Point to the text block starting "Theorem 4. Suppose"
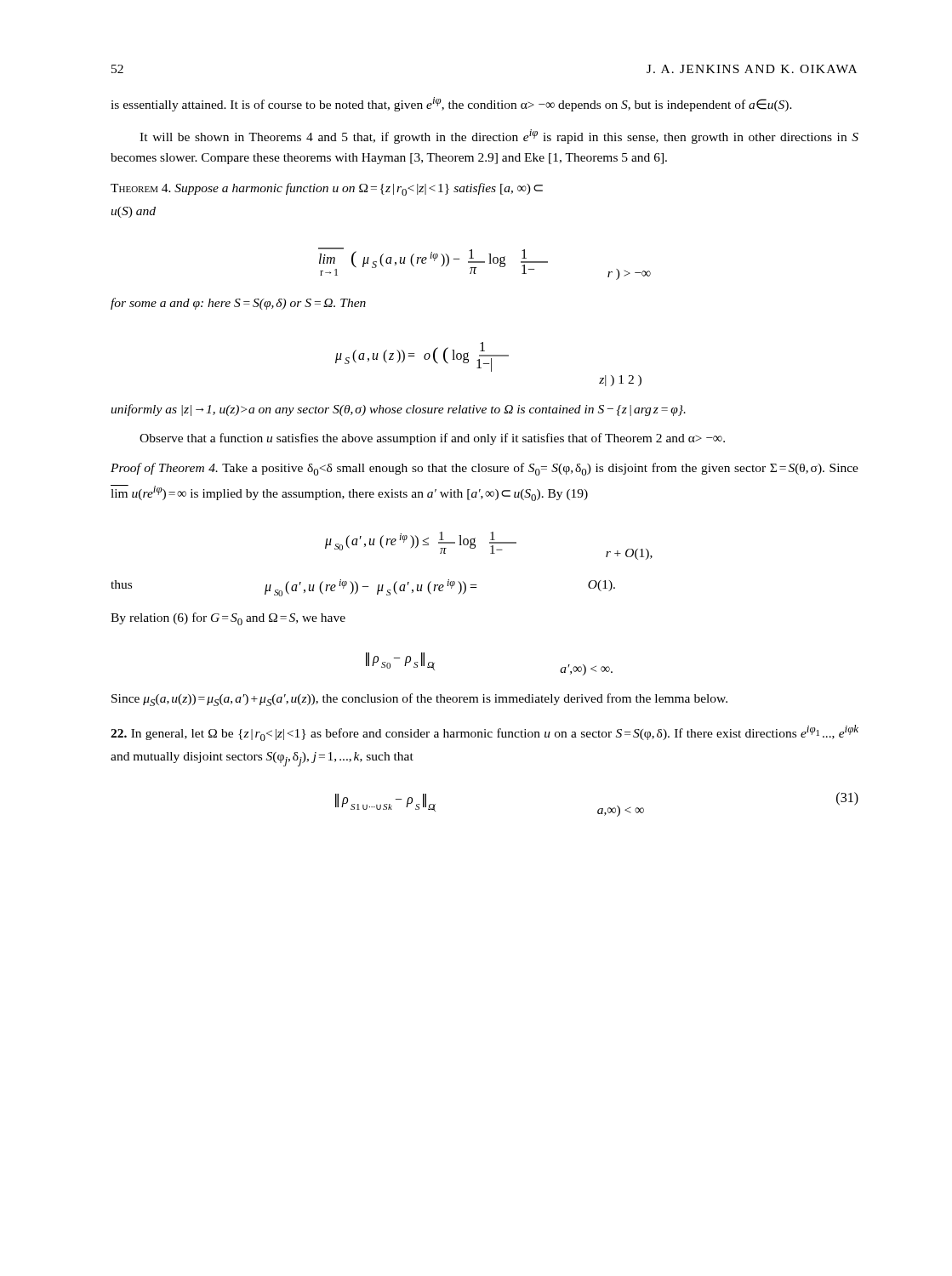 485,200
